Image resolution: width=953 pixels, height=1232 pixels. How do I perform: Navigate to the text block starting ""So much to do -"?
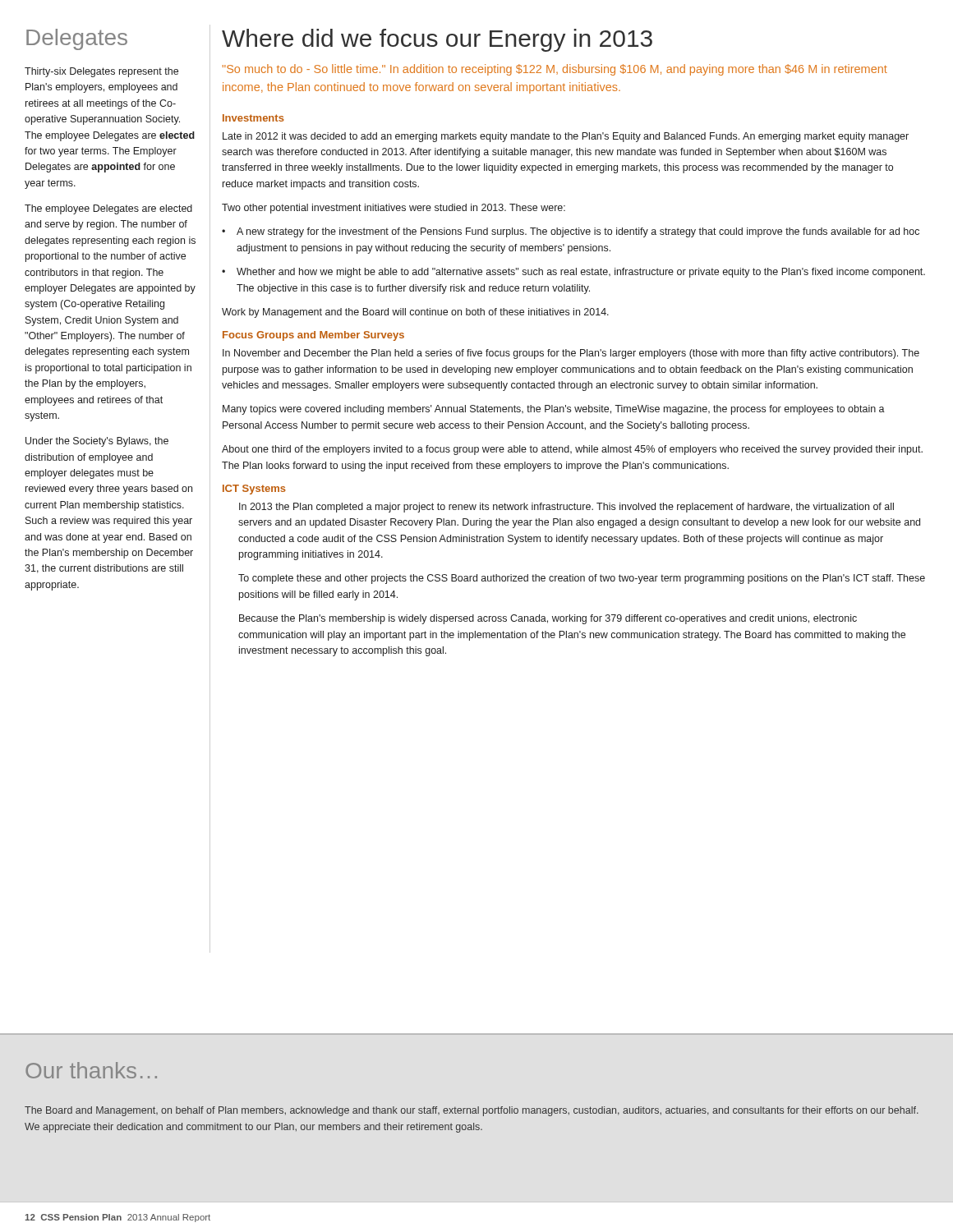(x=574, y=79)
